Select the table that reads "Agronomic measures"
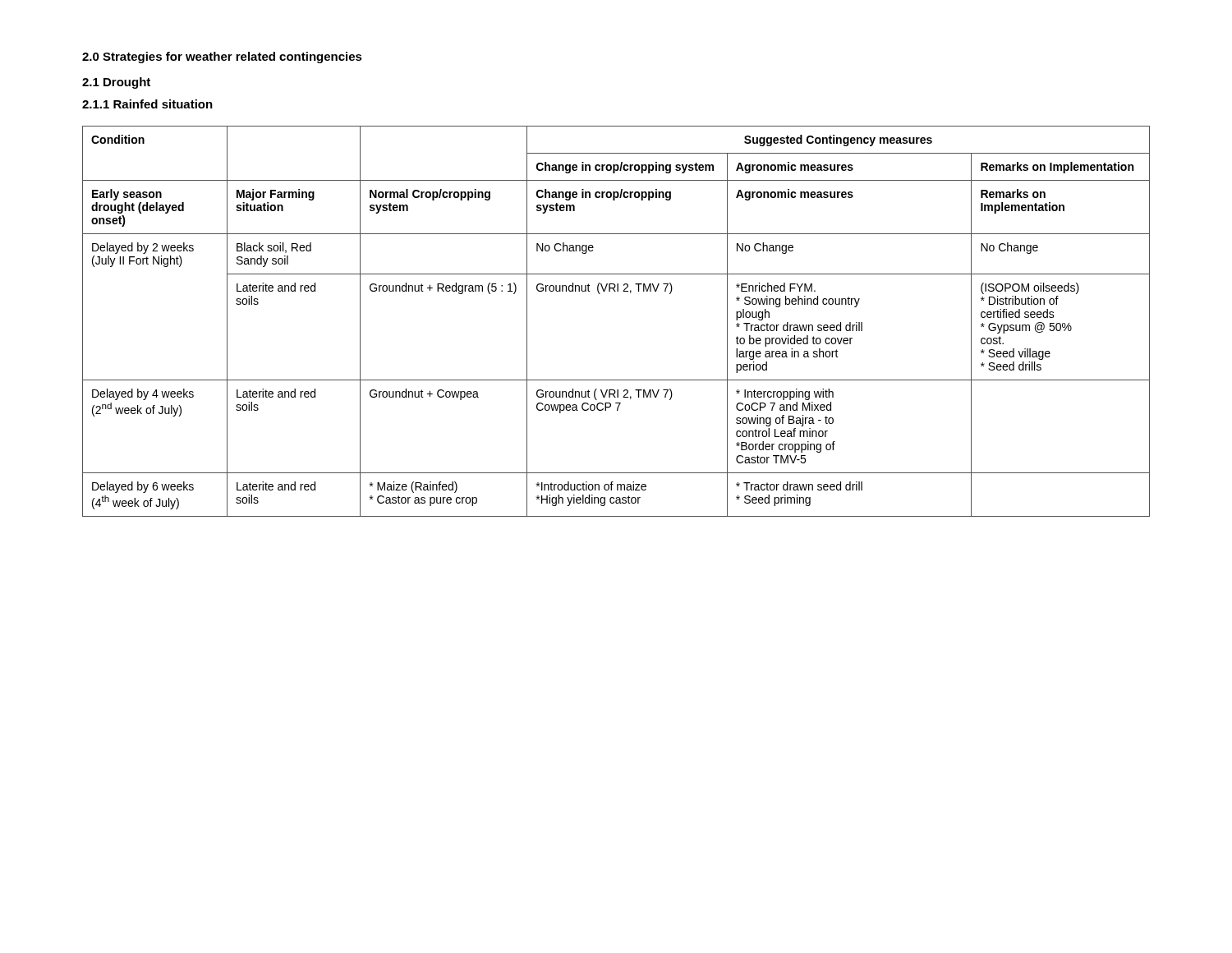Screen dimensions: 953x1232 tap(616, 321)
